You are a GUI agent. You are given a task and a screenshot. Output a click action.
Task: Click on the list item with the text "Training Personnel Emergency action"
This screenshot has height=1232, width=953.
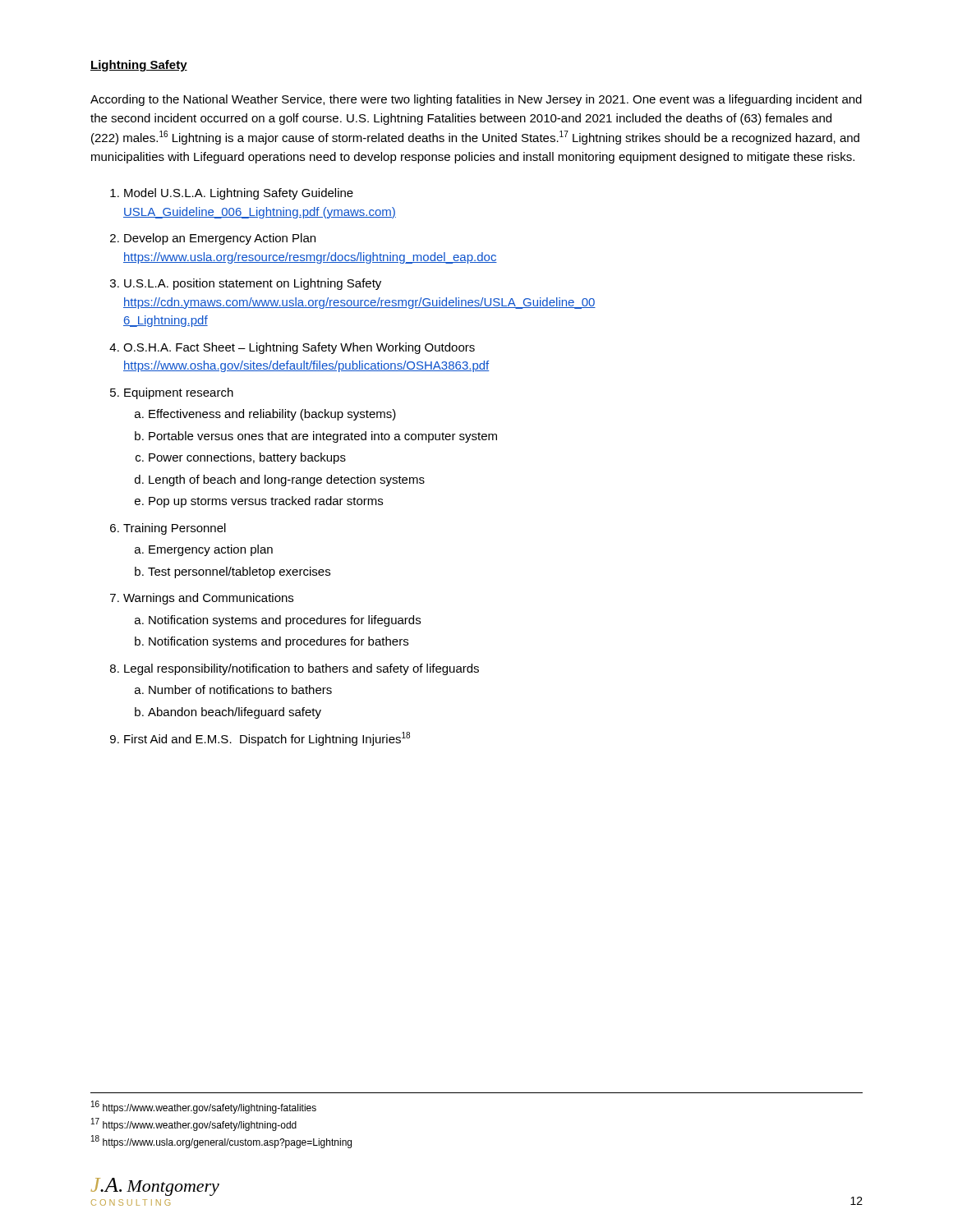point(175,529)
